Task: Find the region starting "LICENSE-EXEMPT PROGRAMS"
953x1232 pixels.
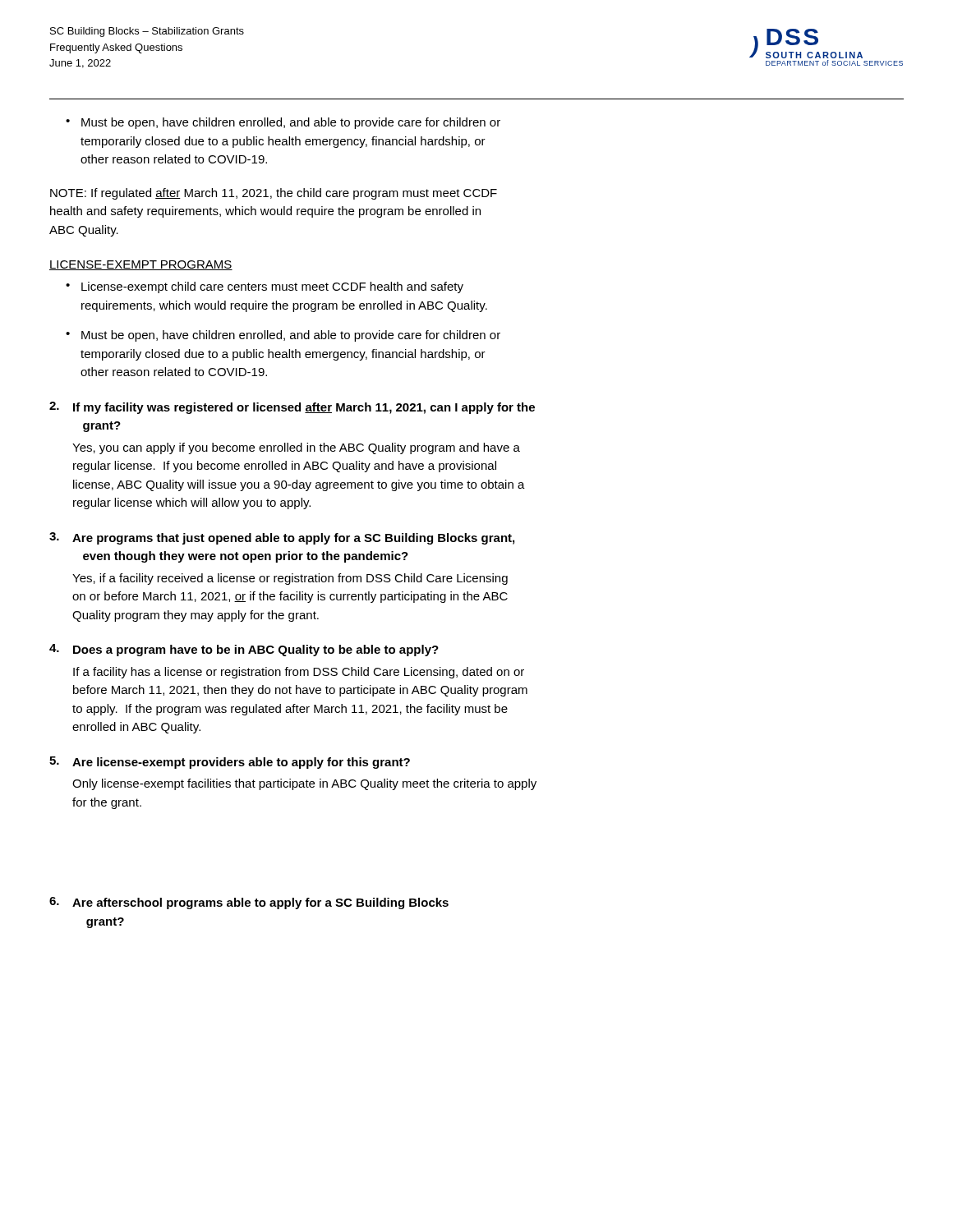Action: tap(141, 264)
